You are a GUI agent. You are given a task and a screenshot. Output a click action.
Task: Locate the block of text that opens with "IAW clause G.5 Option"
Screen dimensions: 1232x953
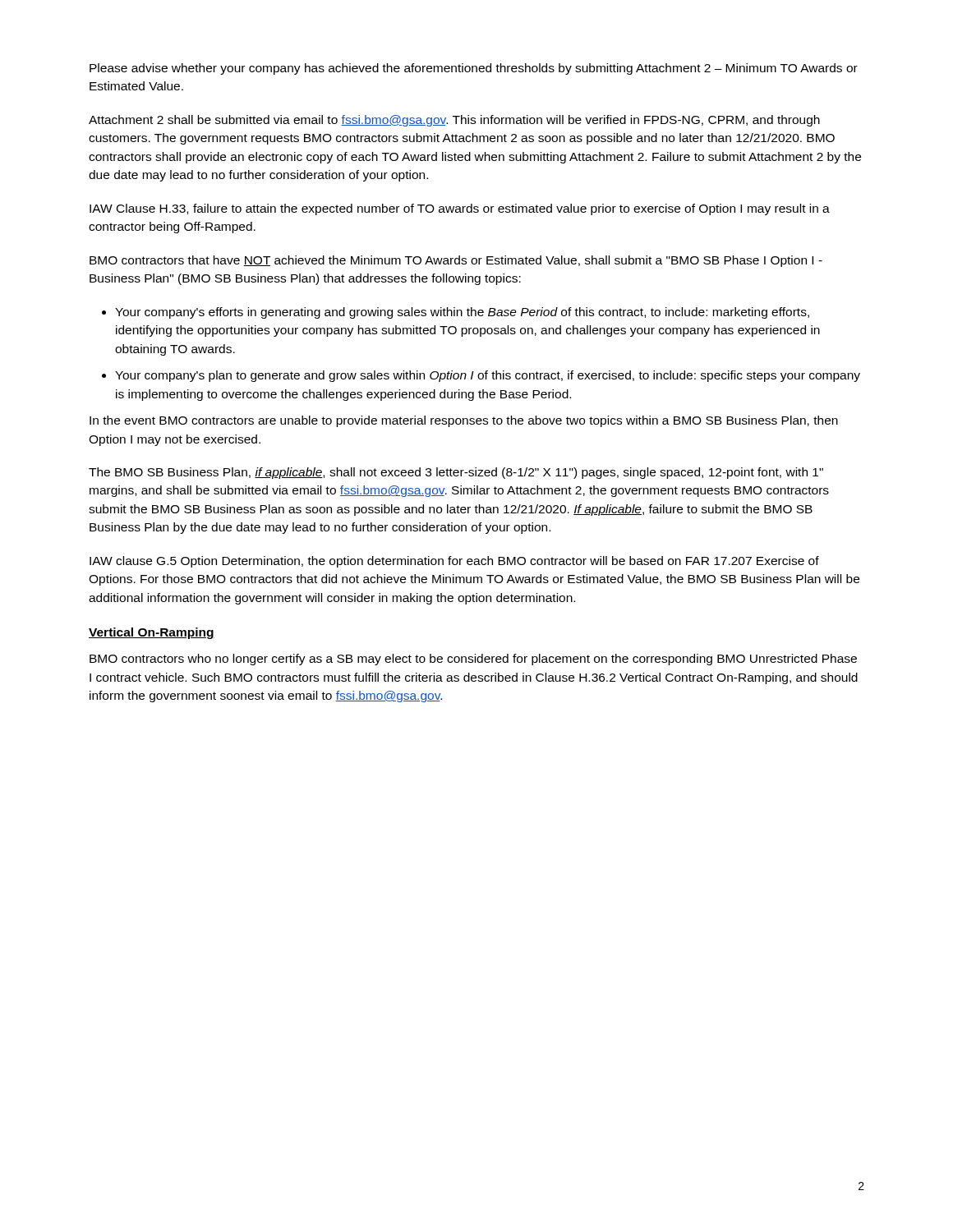pyautogui.click(x=474, y=579)
